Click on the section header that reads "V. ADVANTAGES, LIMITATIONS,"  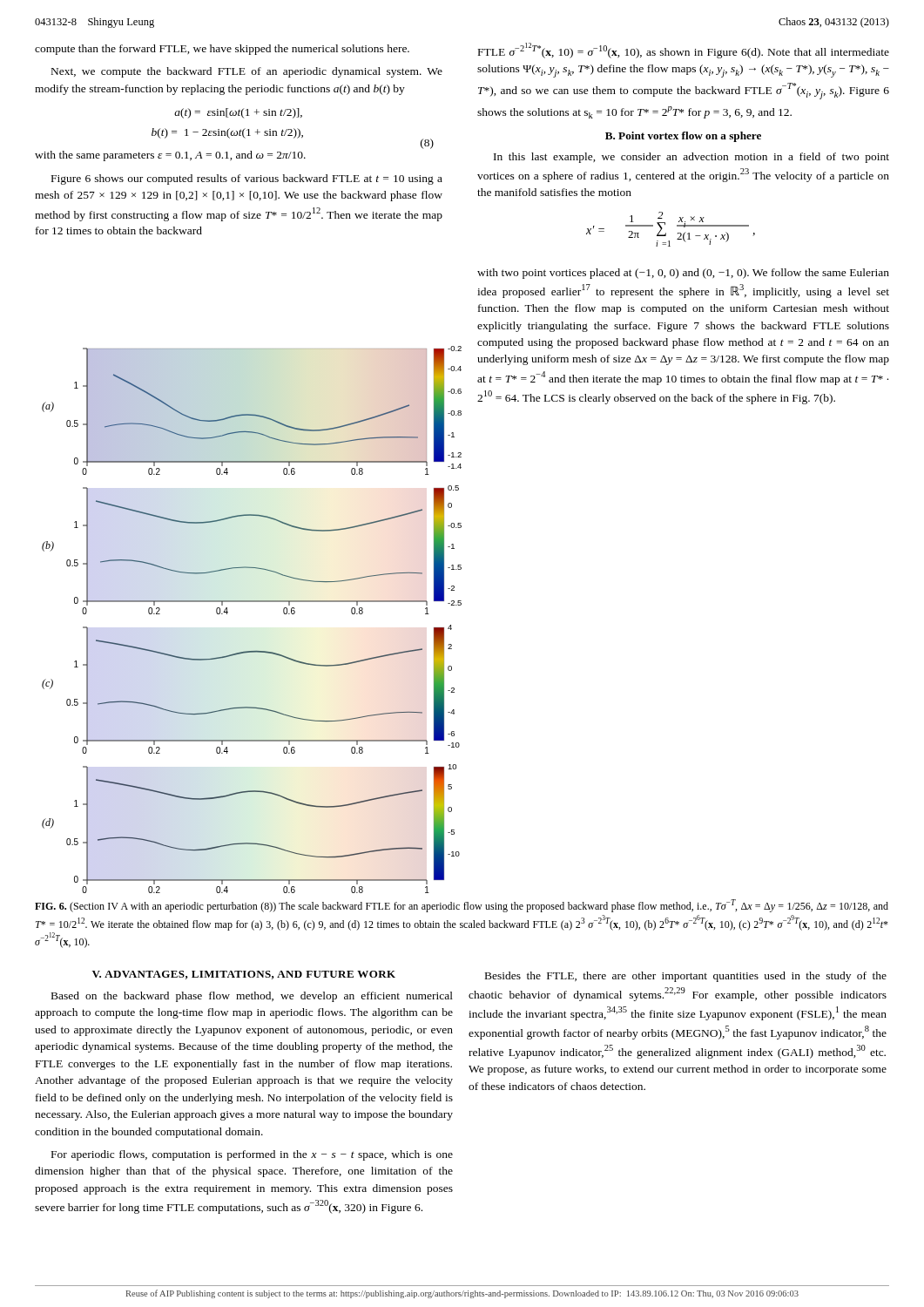(x=244, y=974)
